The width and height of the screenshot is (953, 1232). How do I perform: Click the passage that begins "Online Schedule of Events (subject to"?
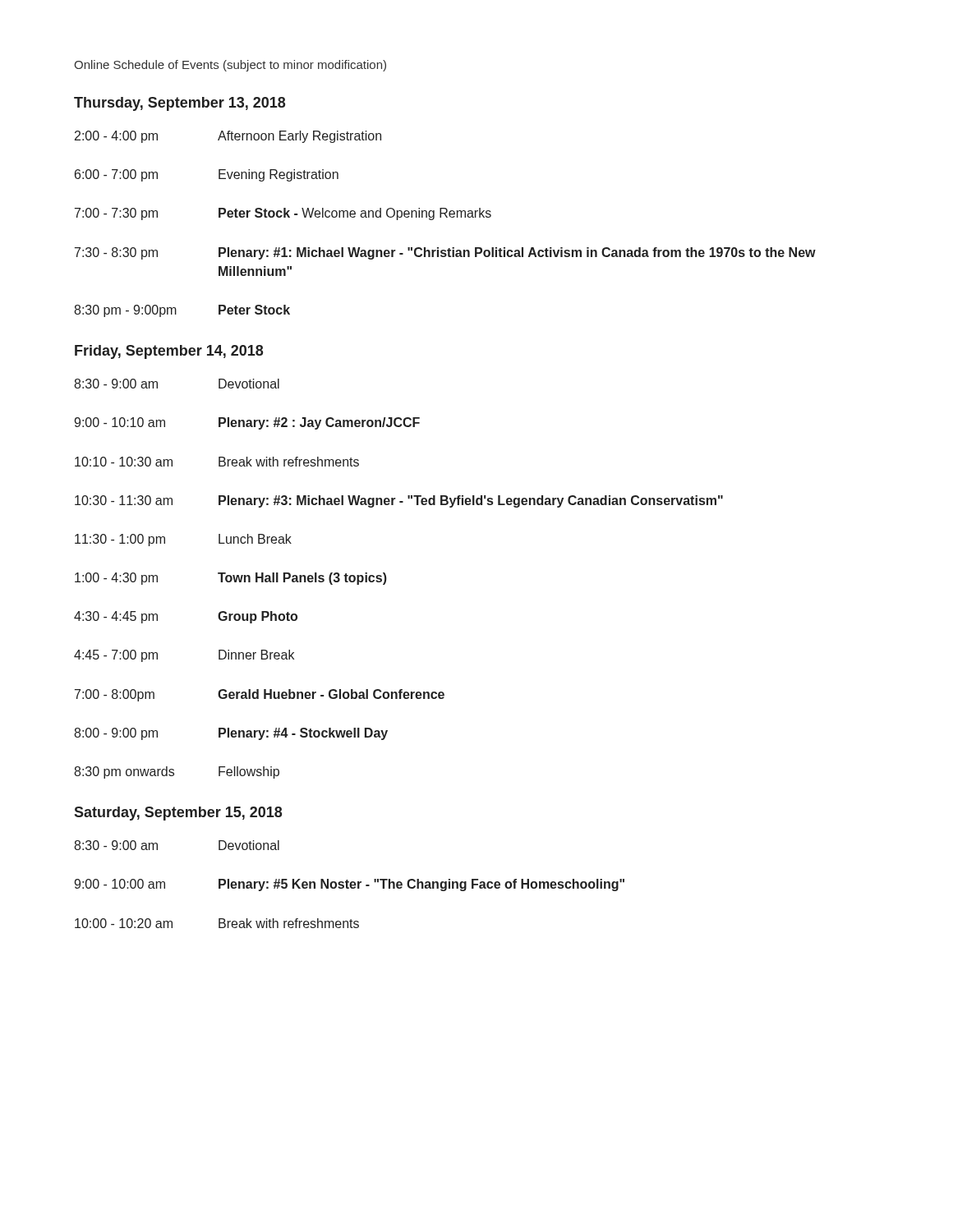click(x=230, y=64)
